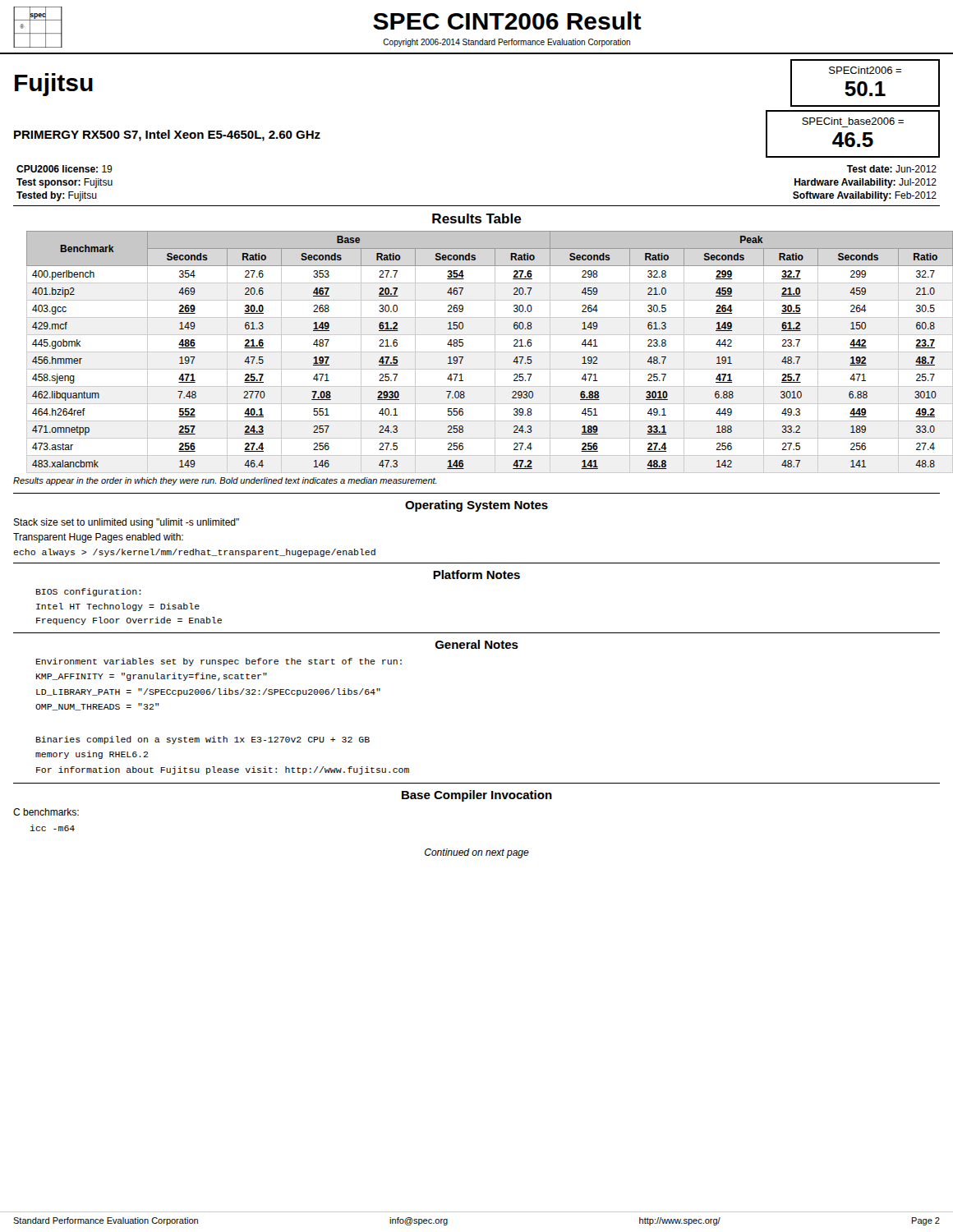Viewport: 953px width, 1232px height.
Task: Point to the text starting "Platform Notes"
Action: 476,575
